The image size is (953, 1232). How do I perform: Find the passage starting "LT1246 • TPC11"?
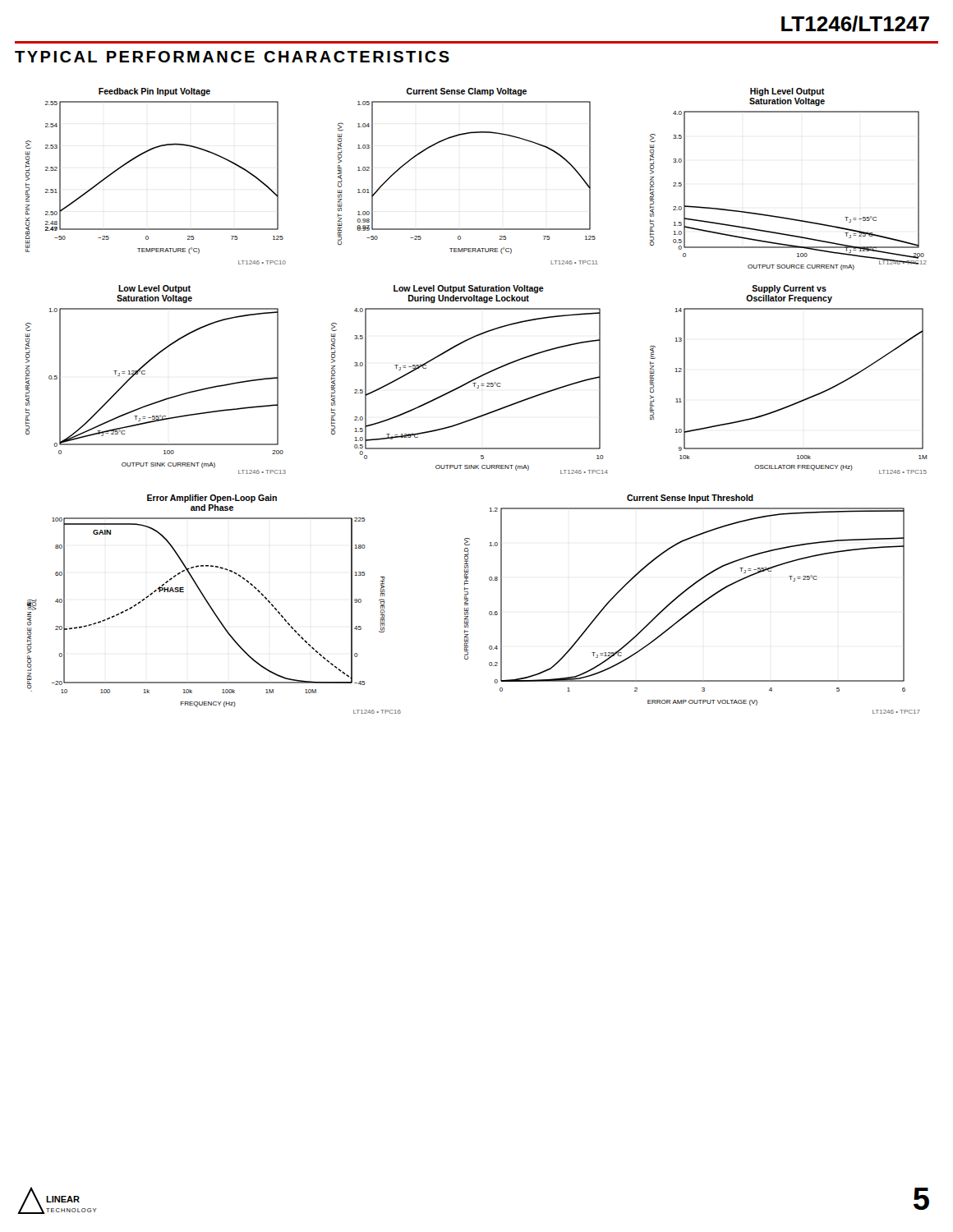(574, 262)
